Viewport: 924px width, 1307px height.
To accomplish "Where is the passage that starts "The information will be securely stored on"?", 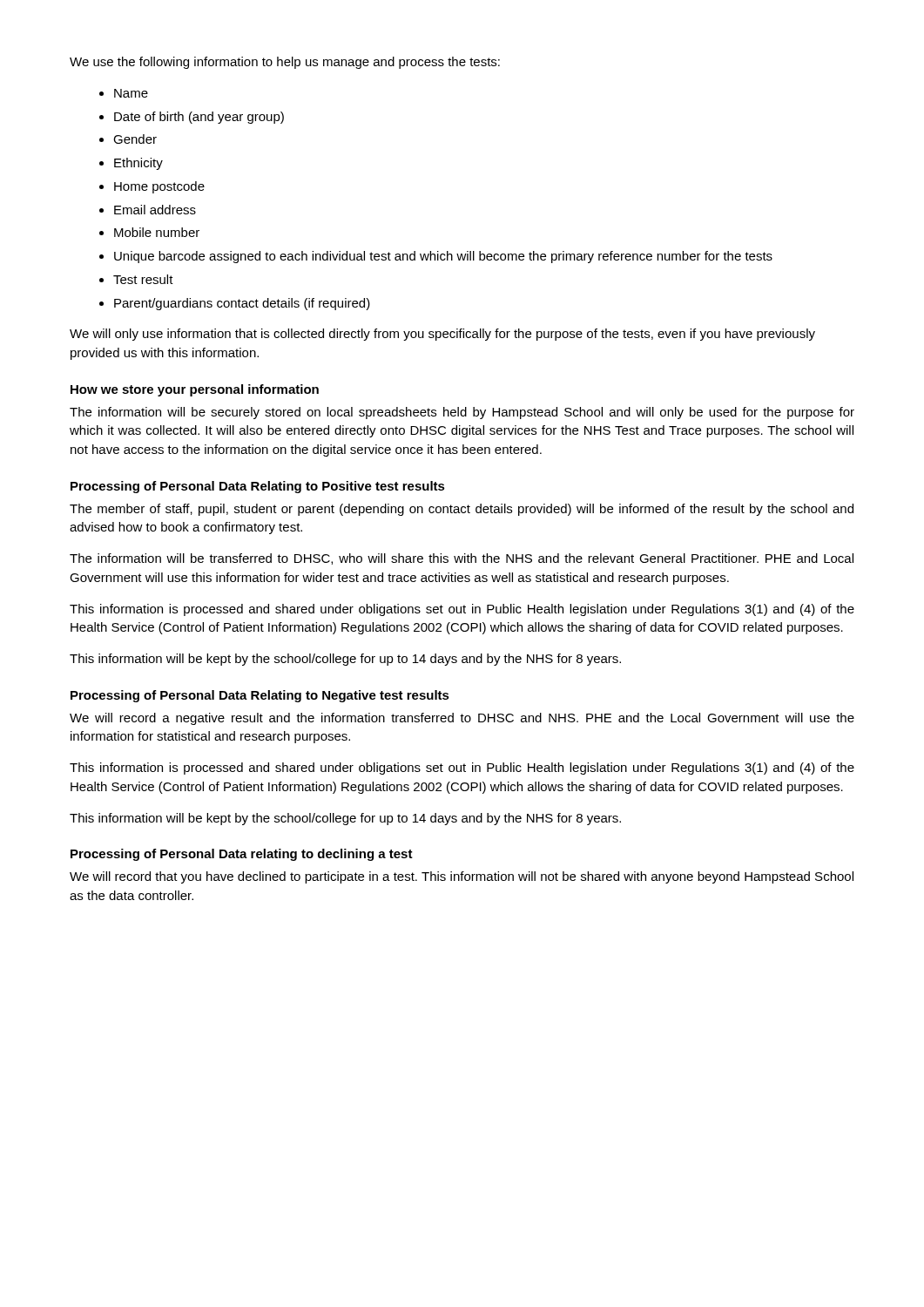I will 462,430.
